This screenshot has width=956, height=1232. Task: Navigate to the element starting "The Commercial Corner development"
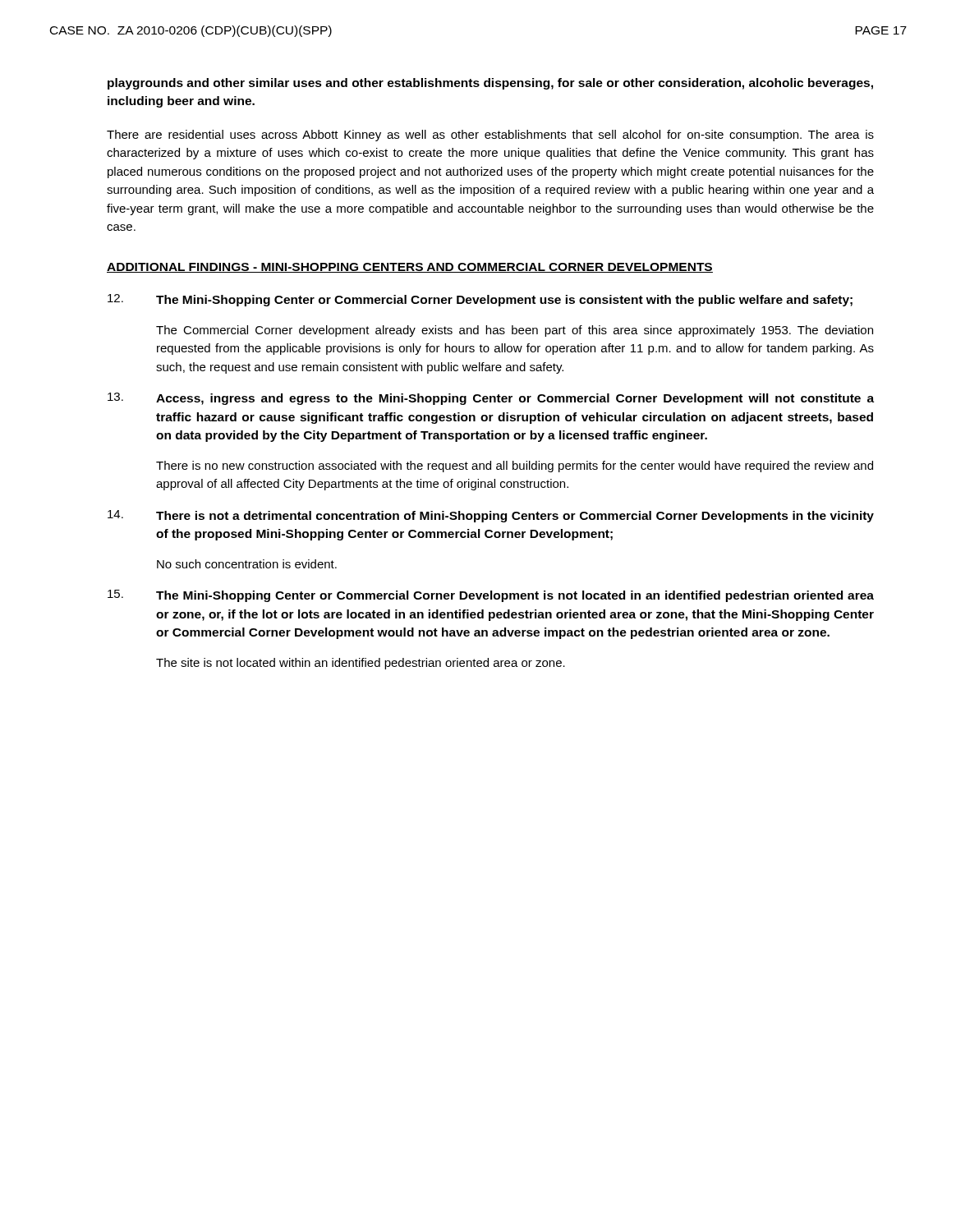coord(515,348)
